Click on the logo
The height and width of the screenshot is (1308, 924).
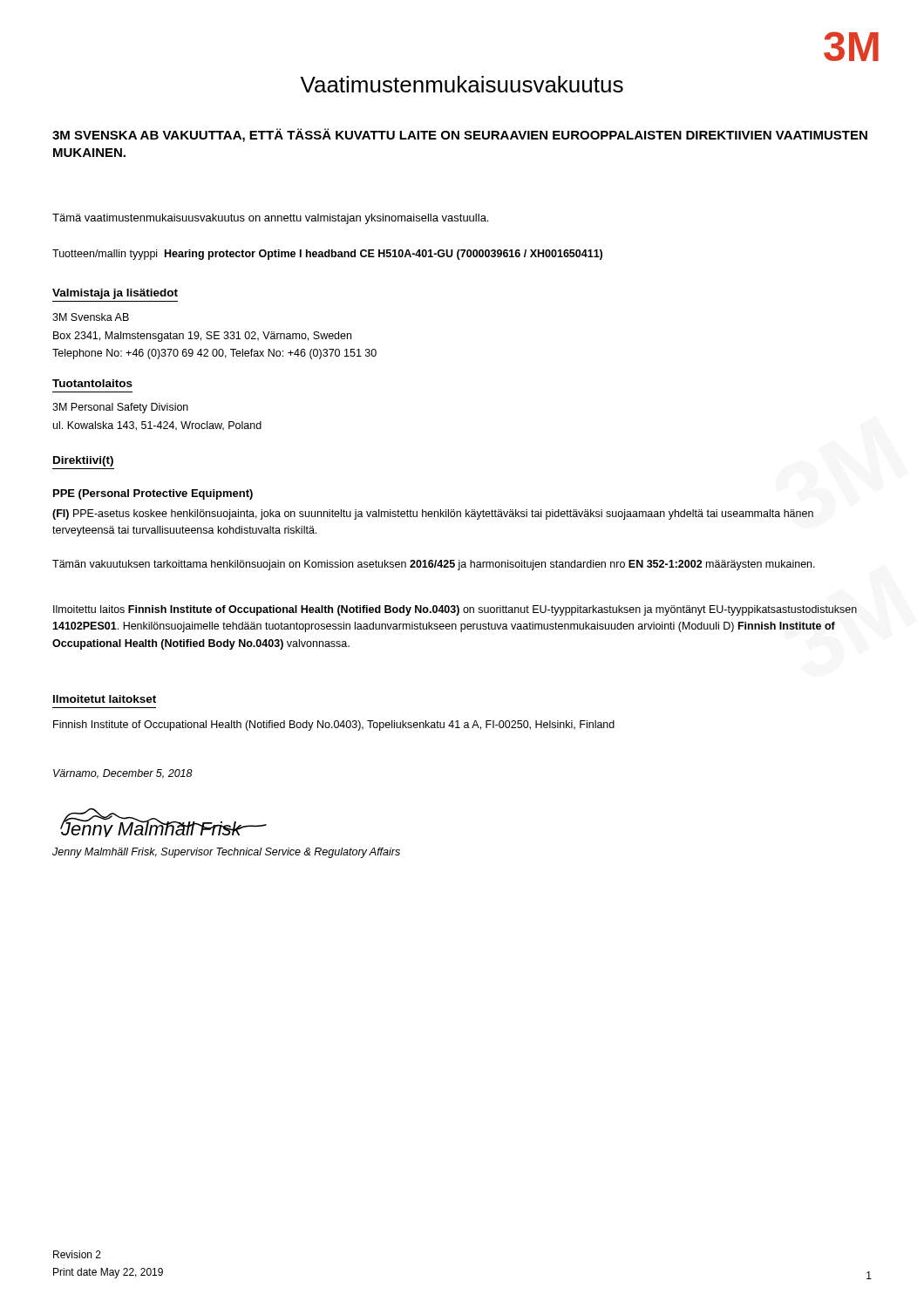point(852,44)
